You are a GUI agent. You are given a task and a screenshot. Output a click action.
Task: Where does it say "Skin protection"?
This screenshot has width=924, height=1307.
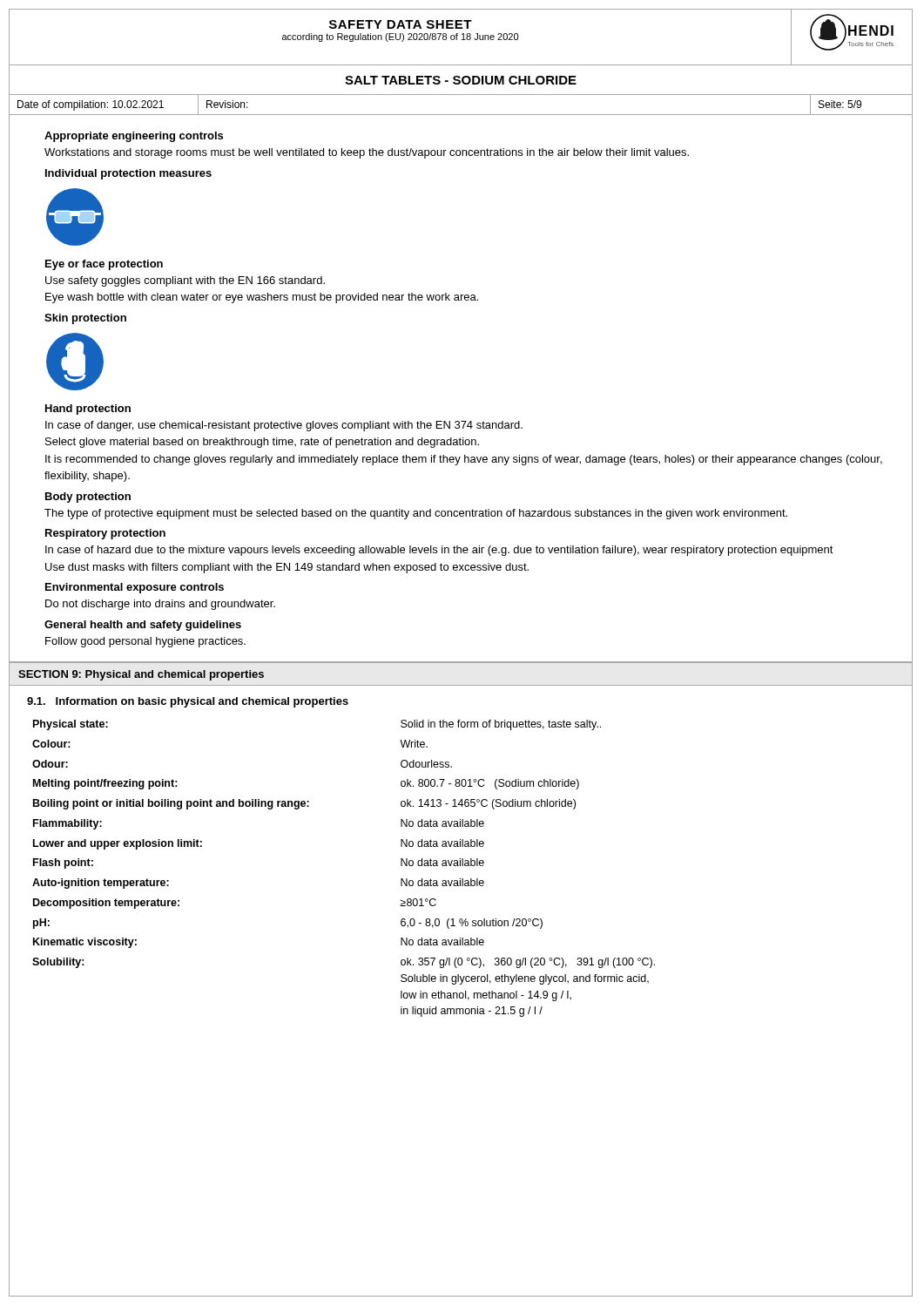[x=86, y=317]
